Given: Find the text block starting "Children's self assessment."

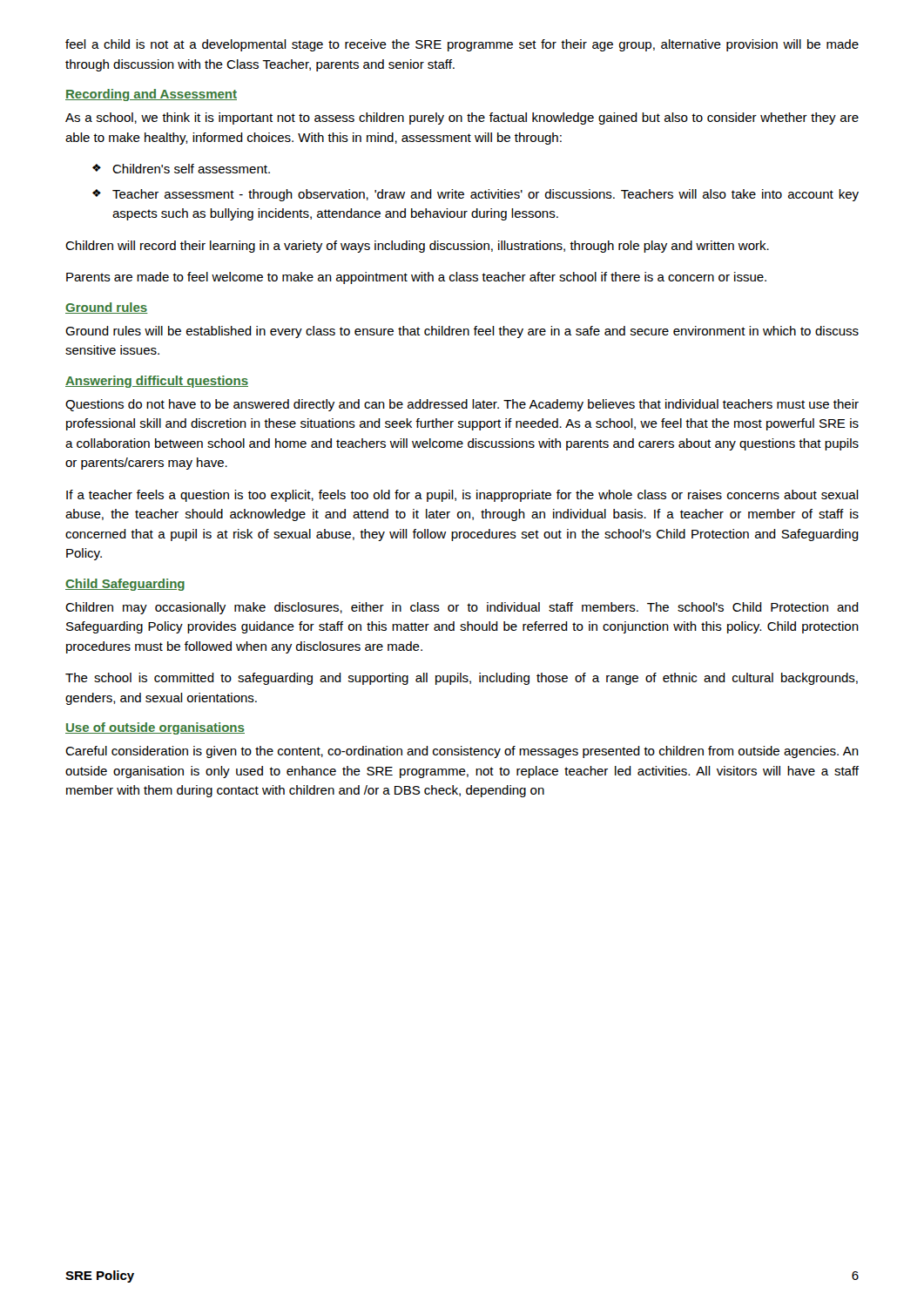Looking at the screenshot, I should point(192,169).
